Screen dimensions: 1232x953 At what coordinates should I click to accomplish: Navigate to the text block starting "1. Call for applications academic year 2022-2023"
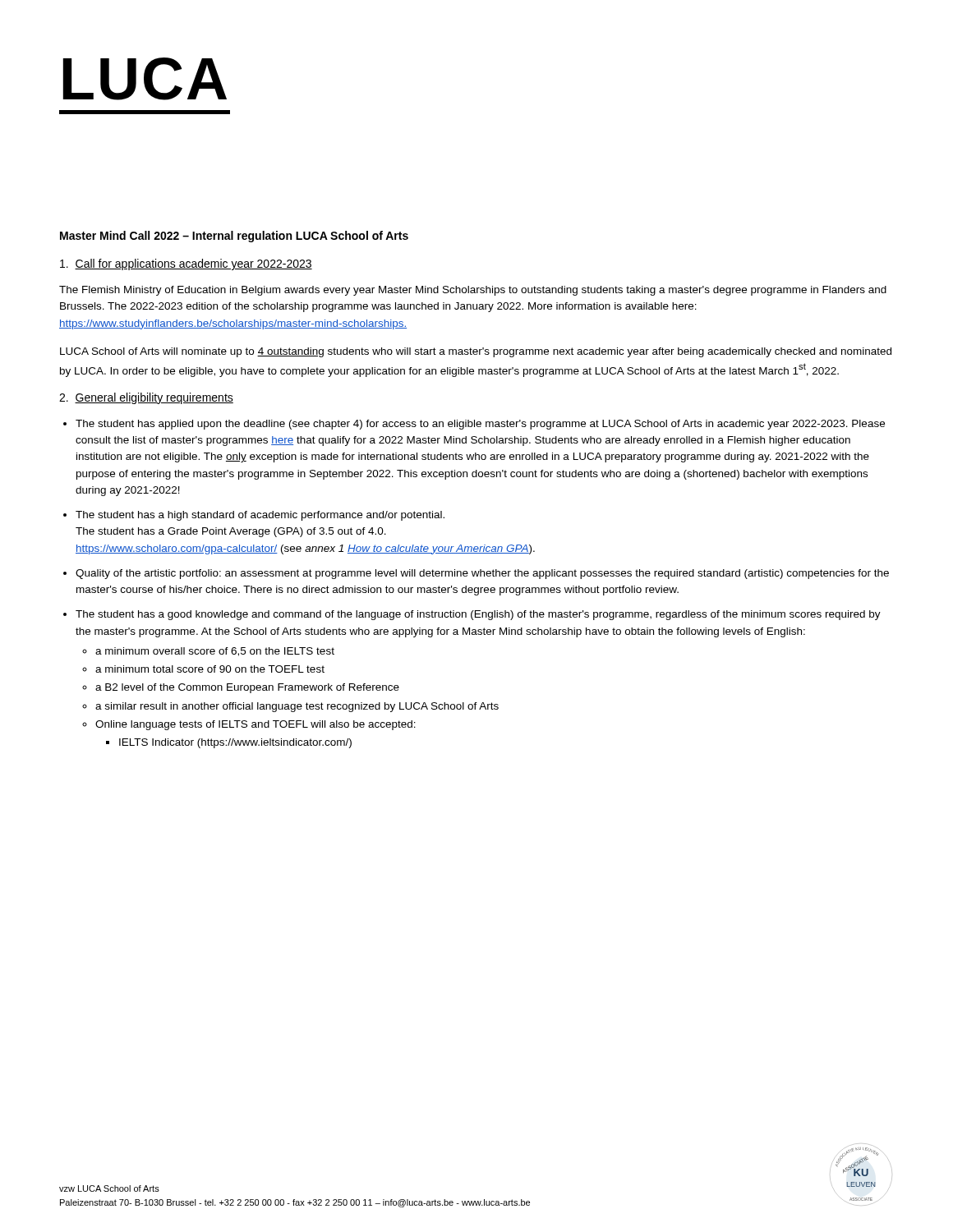click(x=186, y=264)
